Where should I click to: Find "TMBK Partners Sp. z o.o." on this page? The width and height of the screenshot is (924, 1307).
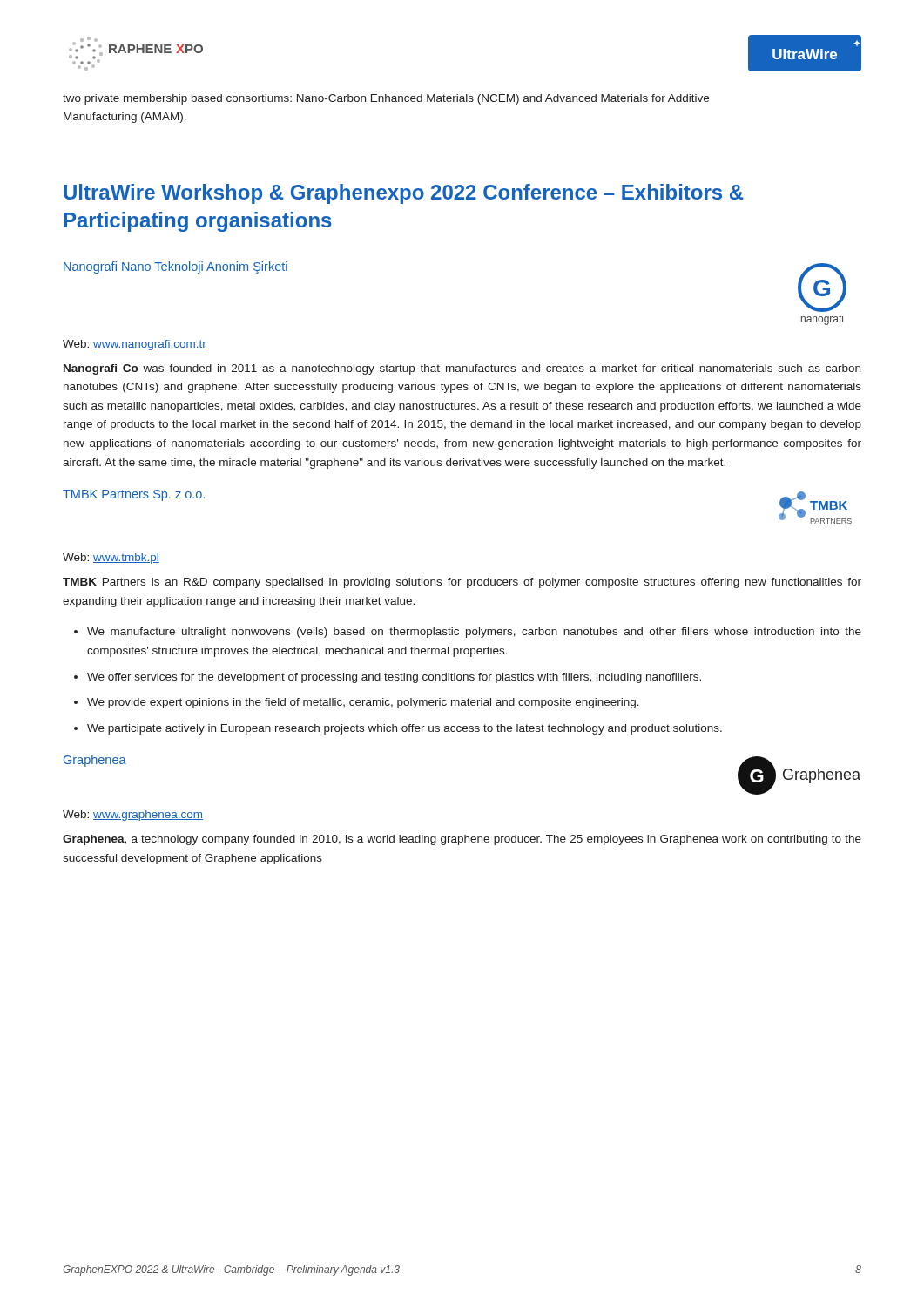[134, 494]
